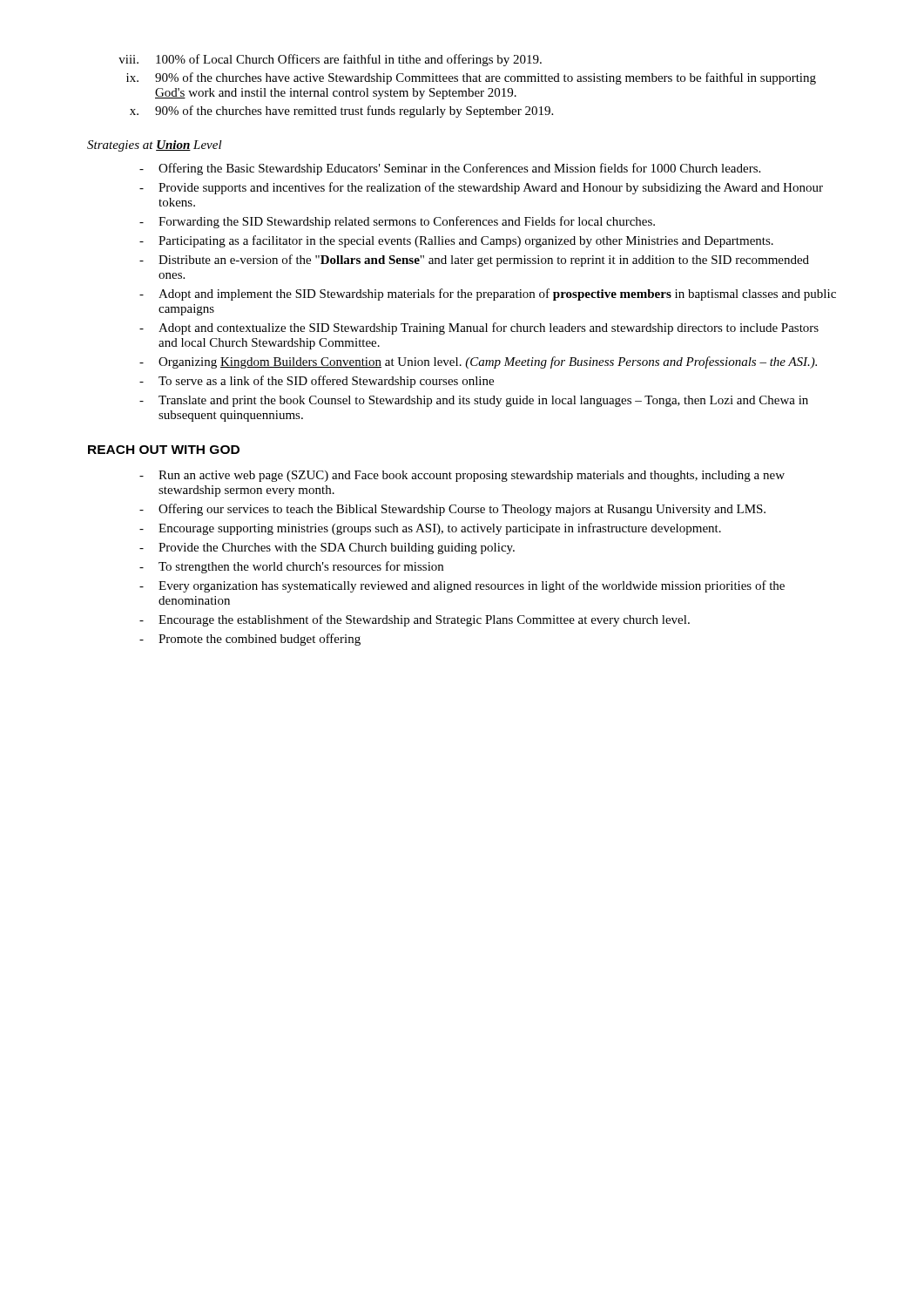Find the passage starting "- Run an active web page (SZUC)"

tap(488, 483)
